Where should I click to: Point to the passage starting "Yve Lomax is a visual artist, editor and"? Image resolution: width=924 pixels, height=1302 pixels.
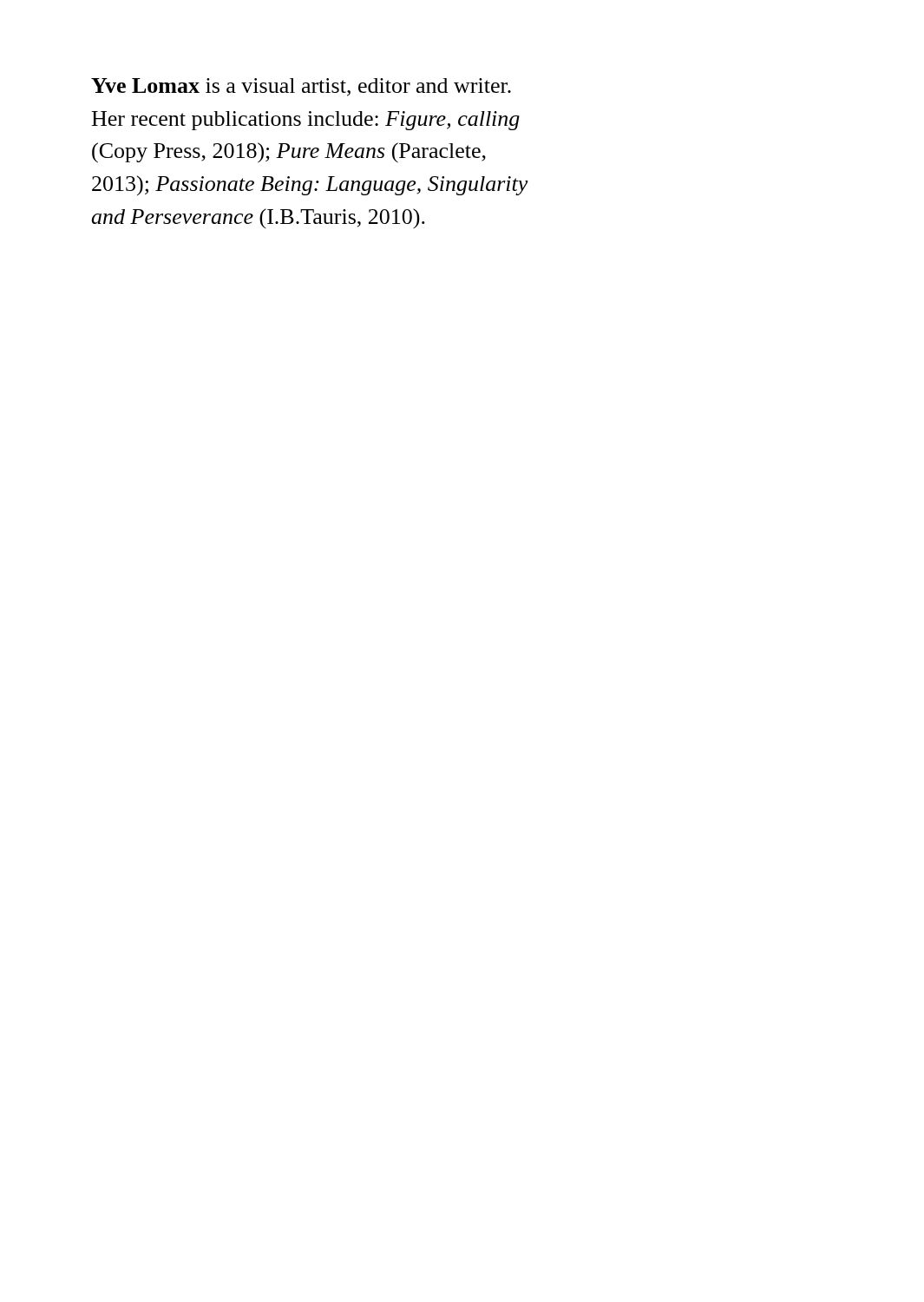tap(309, 151)
